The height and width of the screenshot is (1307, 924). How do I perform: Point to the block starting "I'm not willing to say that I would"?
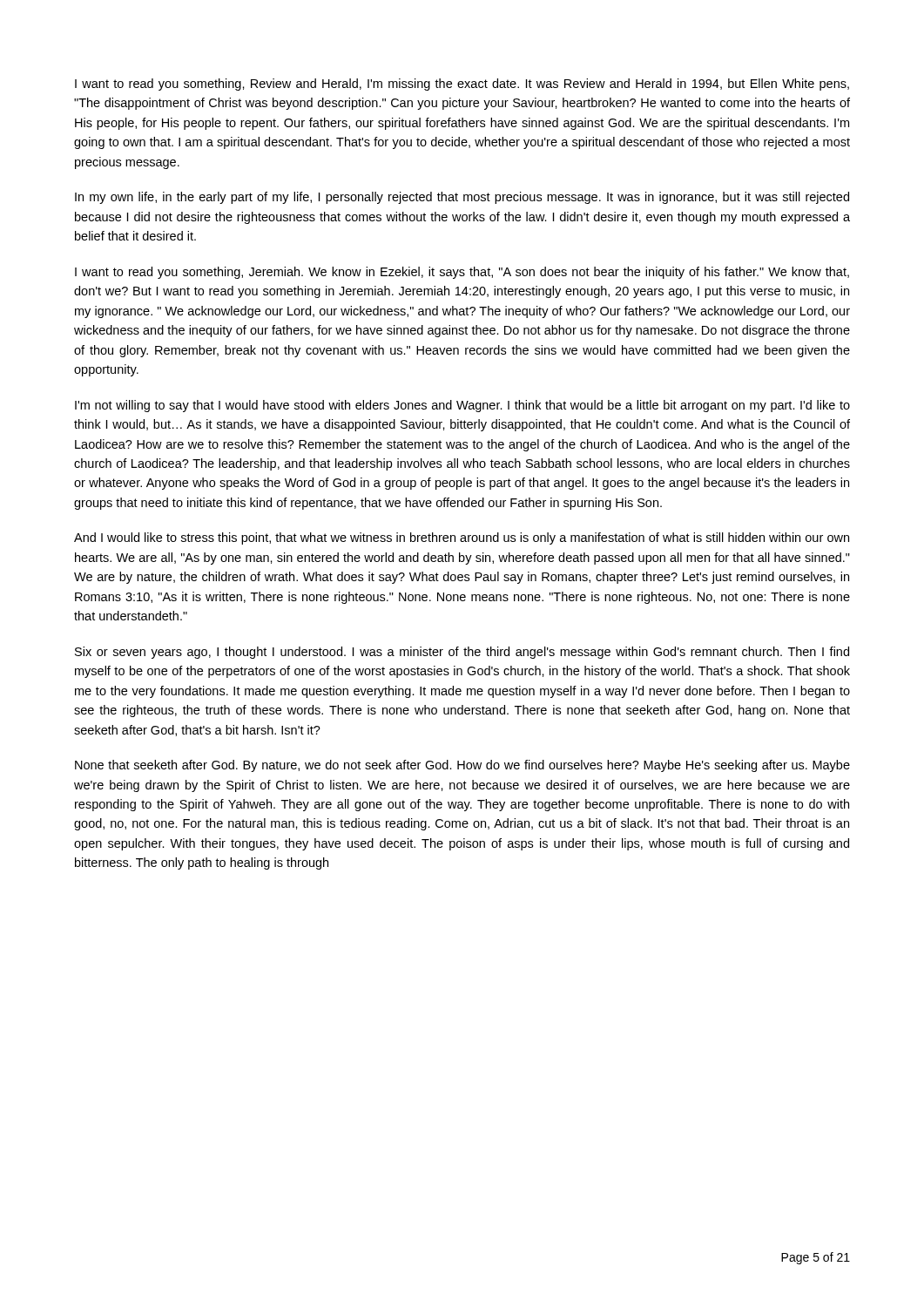pyautogui.click(x=462, y=454)
